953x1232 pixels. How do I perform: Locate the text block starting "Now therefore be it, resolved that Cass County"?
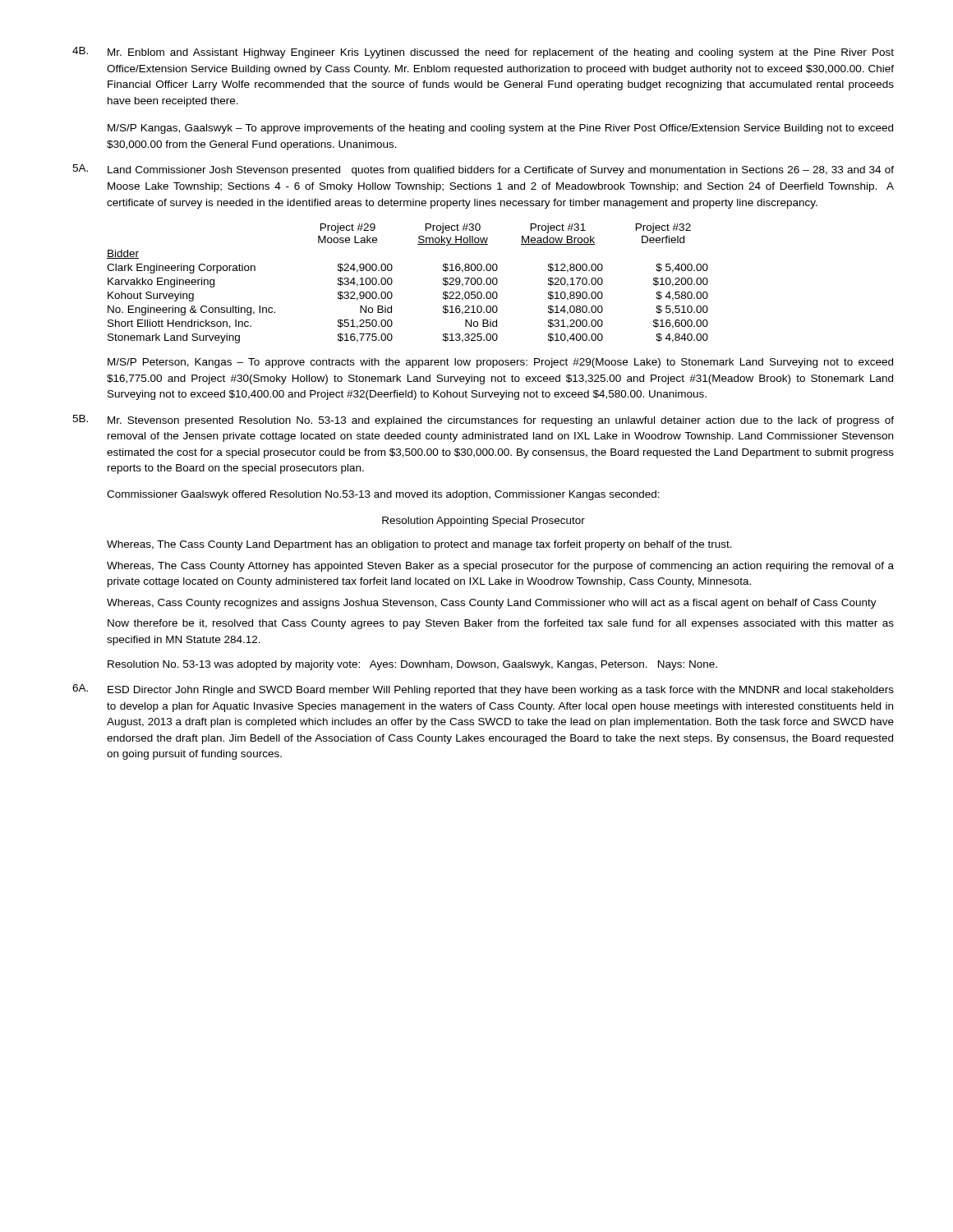[500, 631]
